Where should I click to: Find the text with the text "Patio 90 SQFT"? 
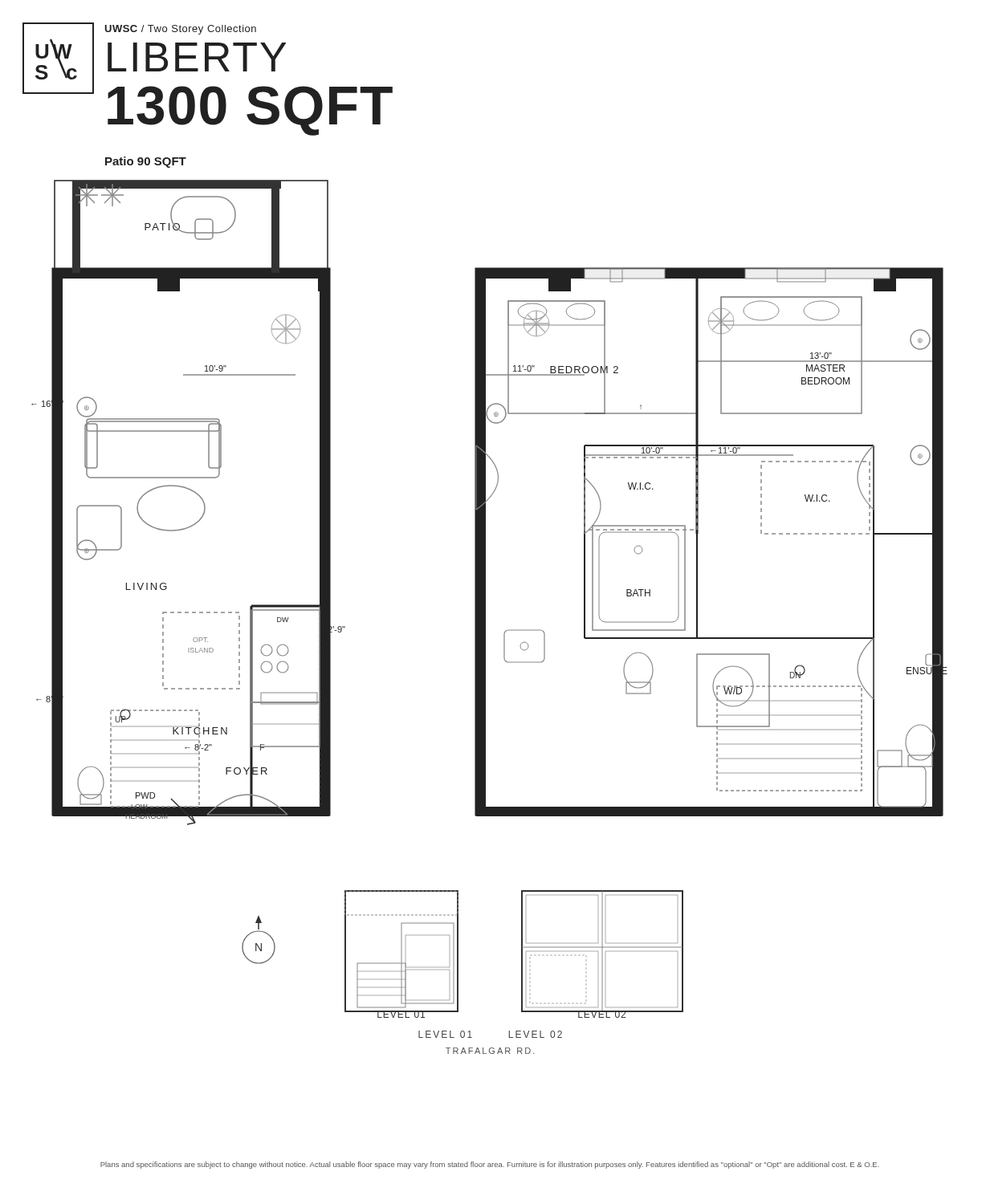[x=145, y=161]
